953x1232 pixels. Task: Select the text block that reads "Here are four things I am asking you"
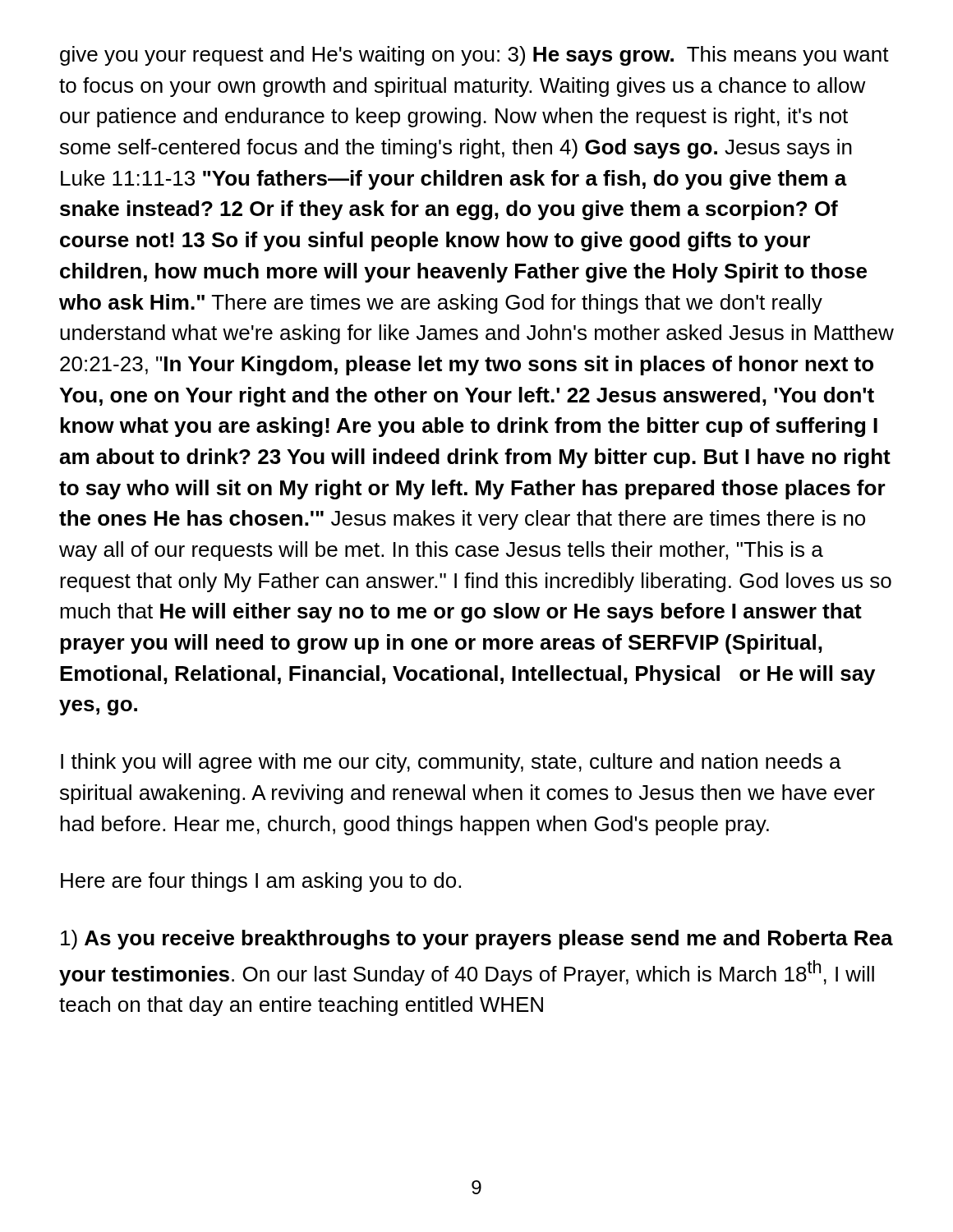(261, 881)
